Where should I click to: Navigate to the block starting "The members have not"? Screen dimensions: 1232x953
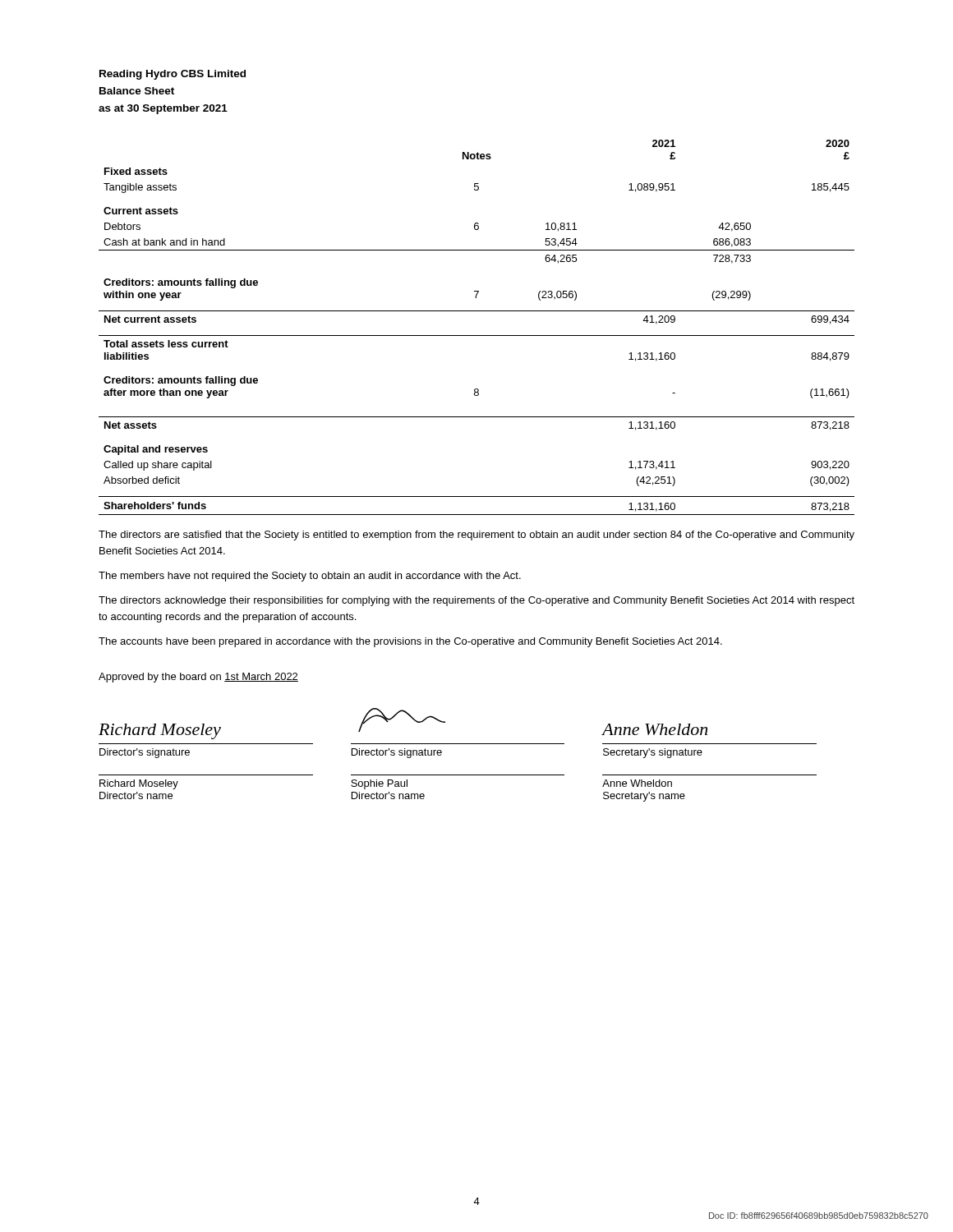310,575
